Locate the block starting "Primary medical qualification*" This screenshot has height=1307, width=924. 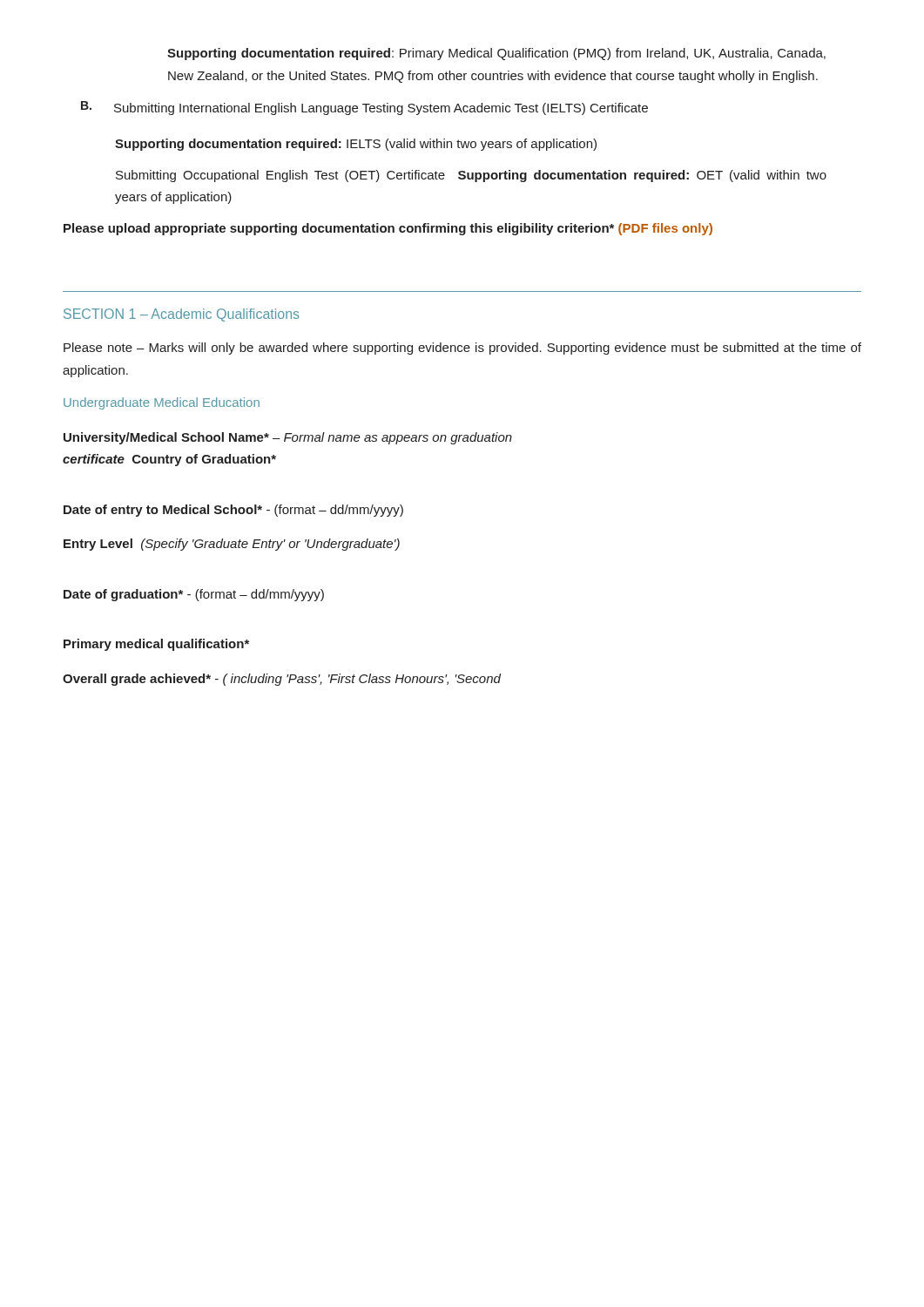pyautogui.click(x=156, y=644)
